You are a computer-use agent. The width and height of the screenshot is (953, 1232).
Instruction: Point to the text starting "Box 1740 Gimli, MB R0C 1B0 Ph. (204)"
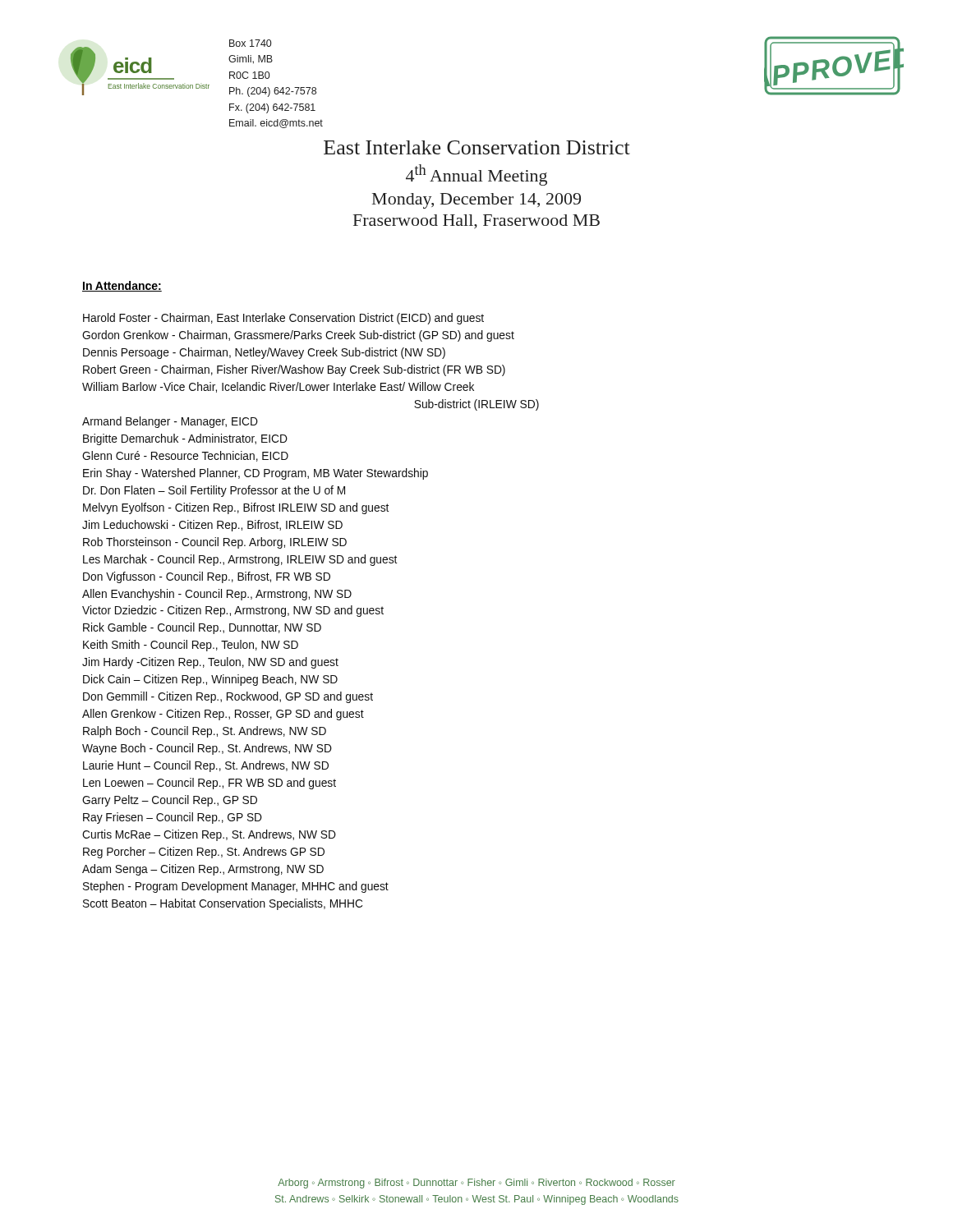[276, 83]
